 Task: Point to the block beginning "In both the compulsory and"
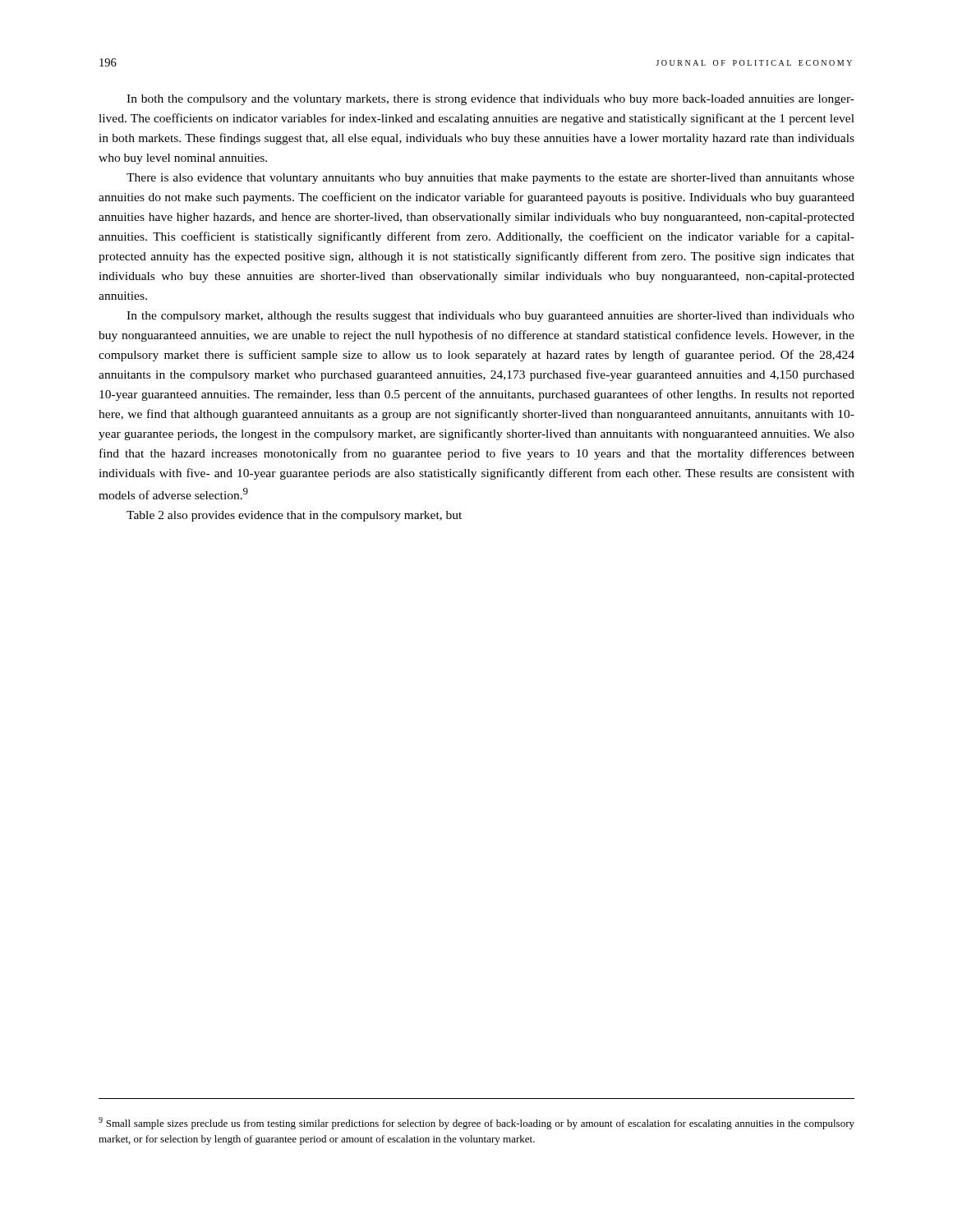[x=476, y=128]
